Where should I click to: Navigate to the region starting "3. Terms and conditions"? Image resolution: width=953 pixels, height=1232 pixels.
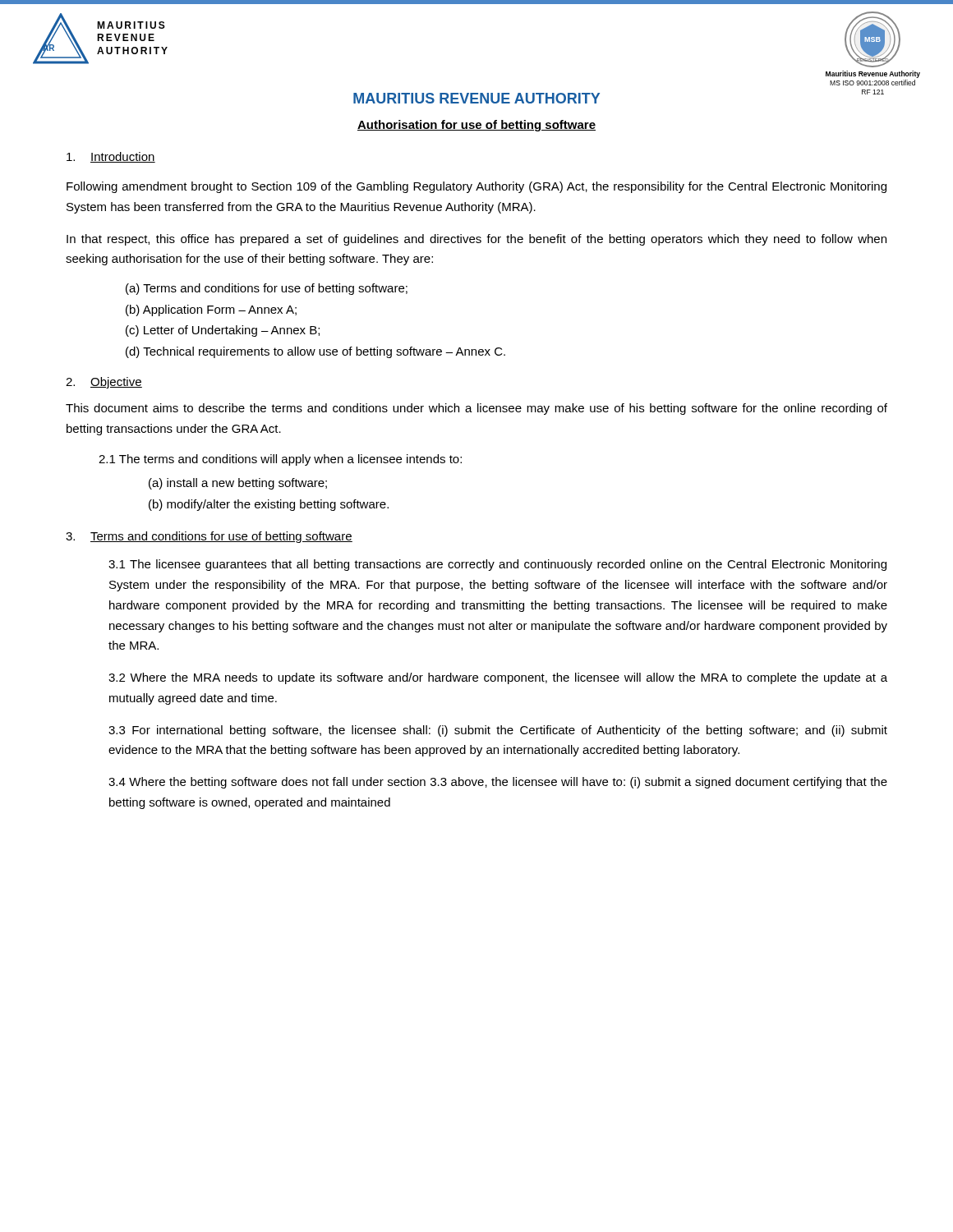tap(209, 536)
